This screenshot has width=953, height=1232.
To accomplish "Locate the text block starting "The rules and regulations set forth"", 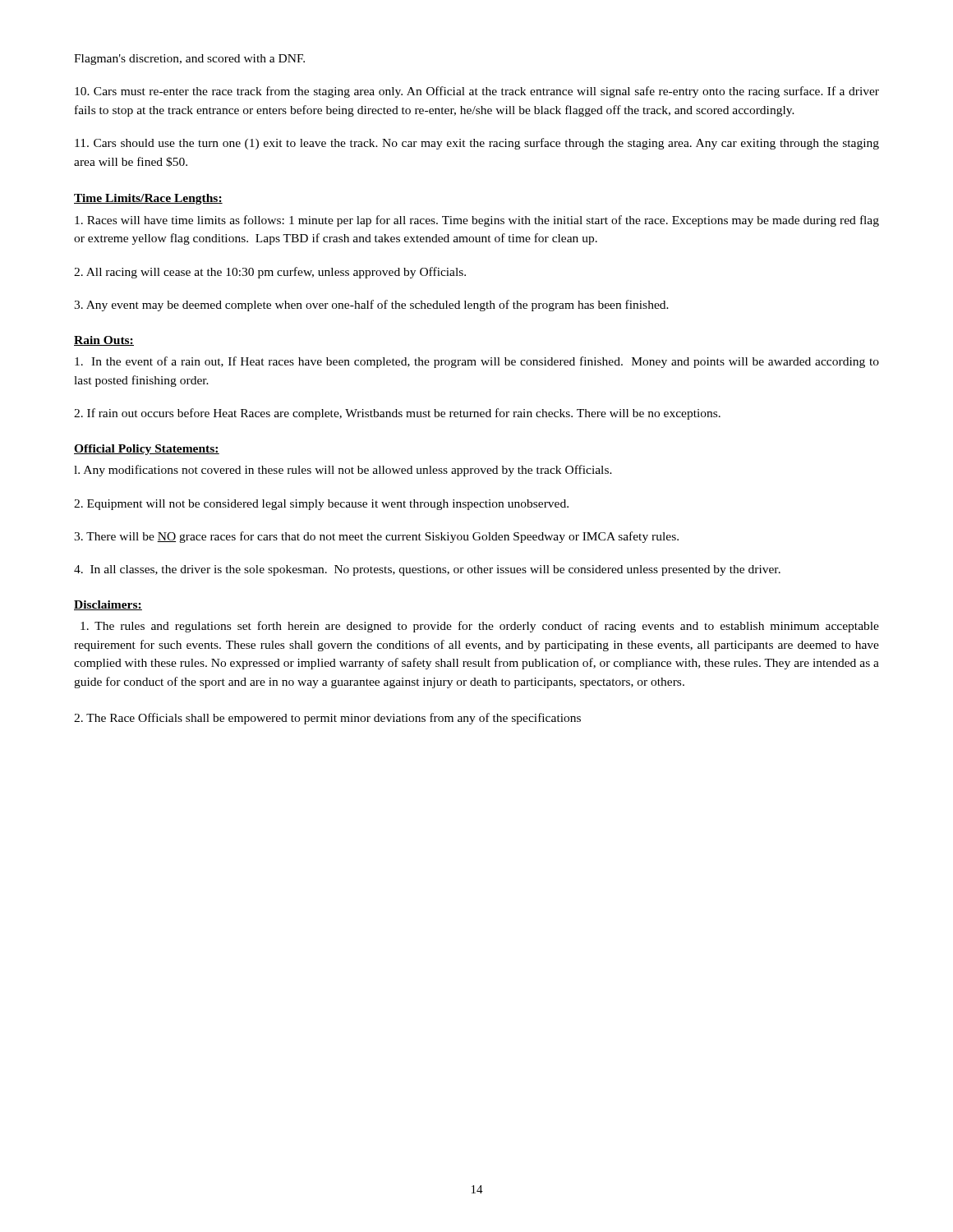I will [x=476, y=653].
